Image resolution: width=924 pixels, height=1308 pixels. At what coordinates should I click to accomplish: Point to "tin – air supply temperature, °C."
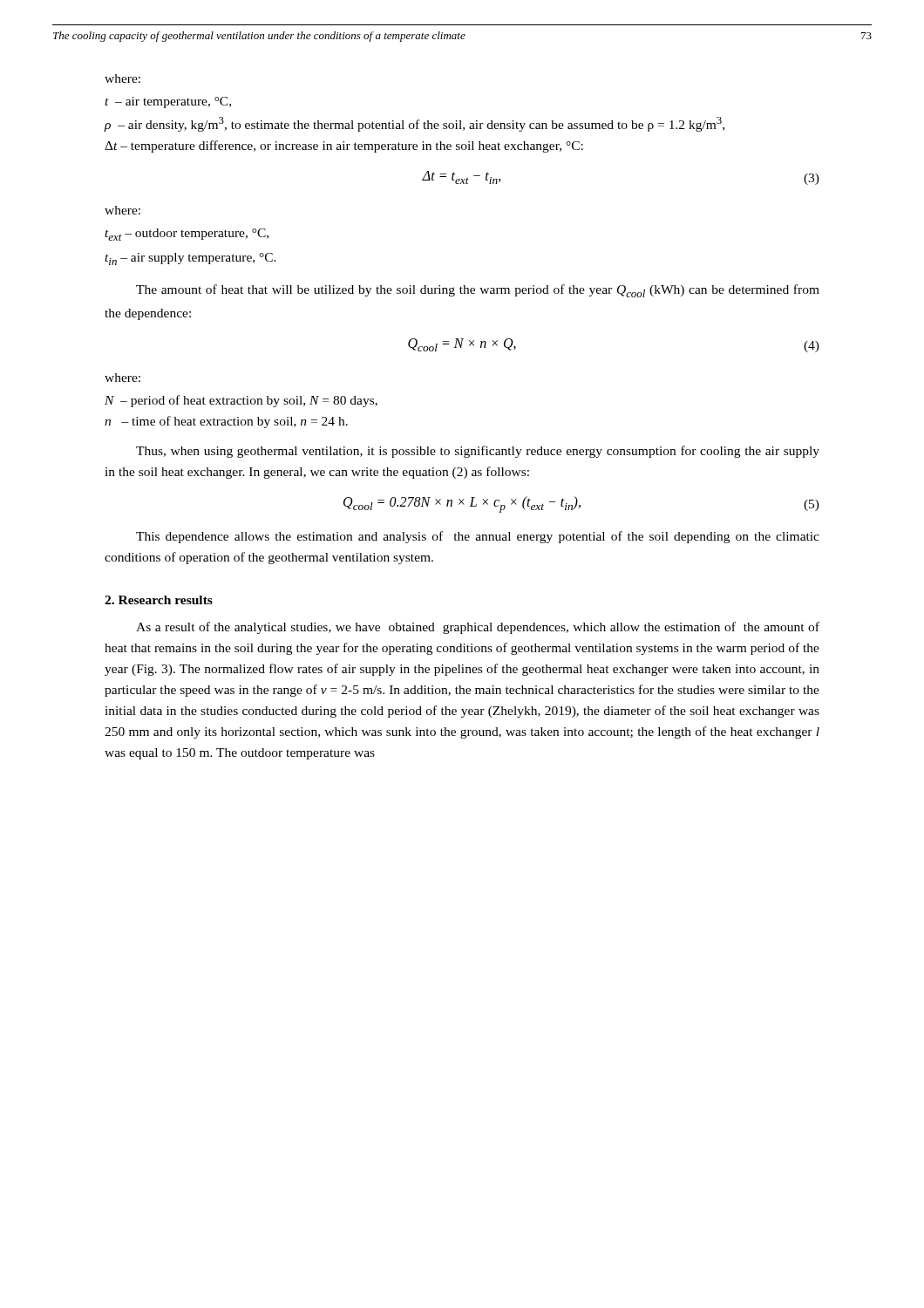pos(191,258)
